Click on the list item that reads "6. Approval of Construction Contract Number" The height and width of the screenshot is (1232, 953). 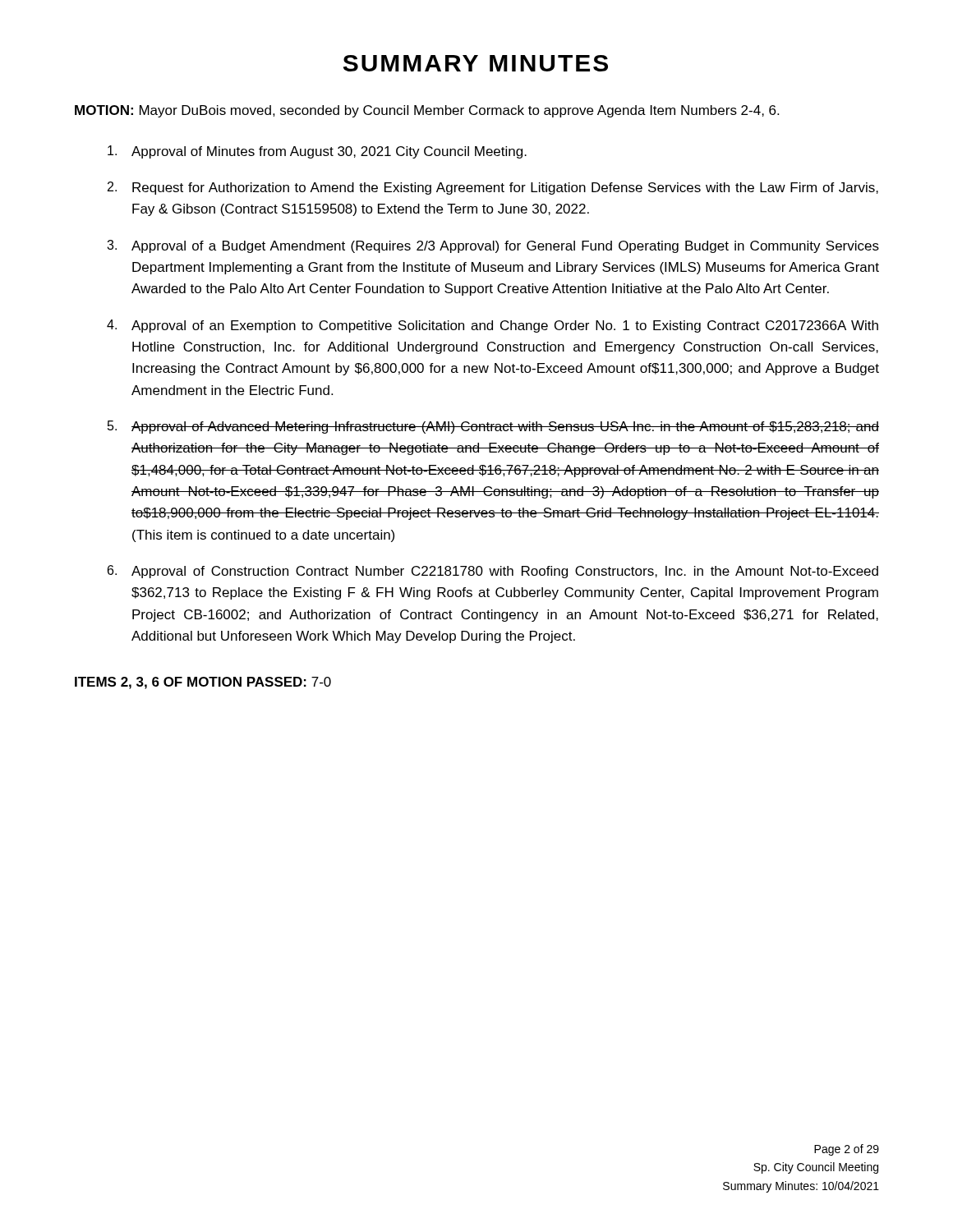tap(493, 604)
